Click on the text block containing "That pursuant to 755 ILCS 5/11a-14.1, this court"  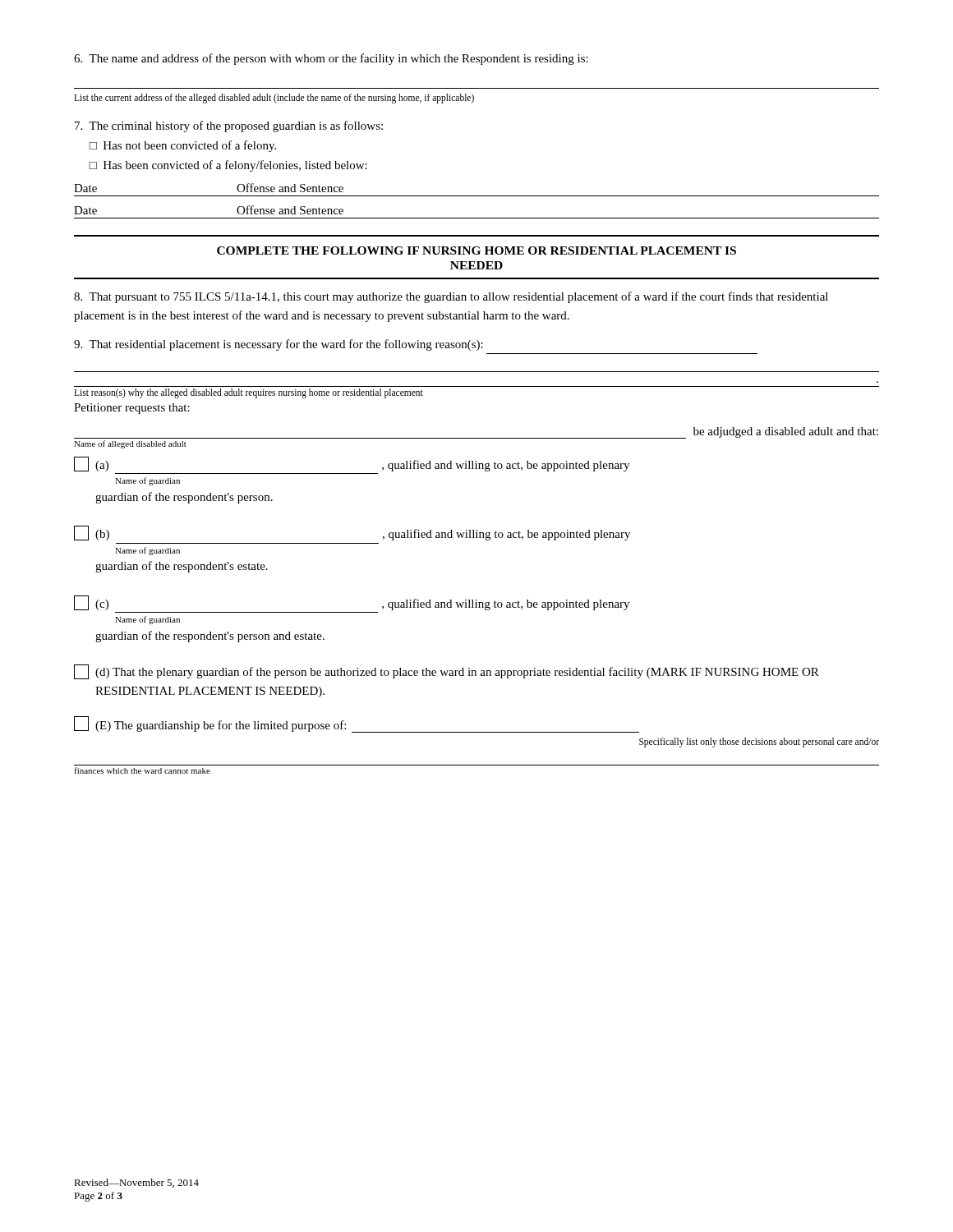(x=451, y=306)
